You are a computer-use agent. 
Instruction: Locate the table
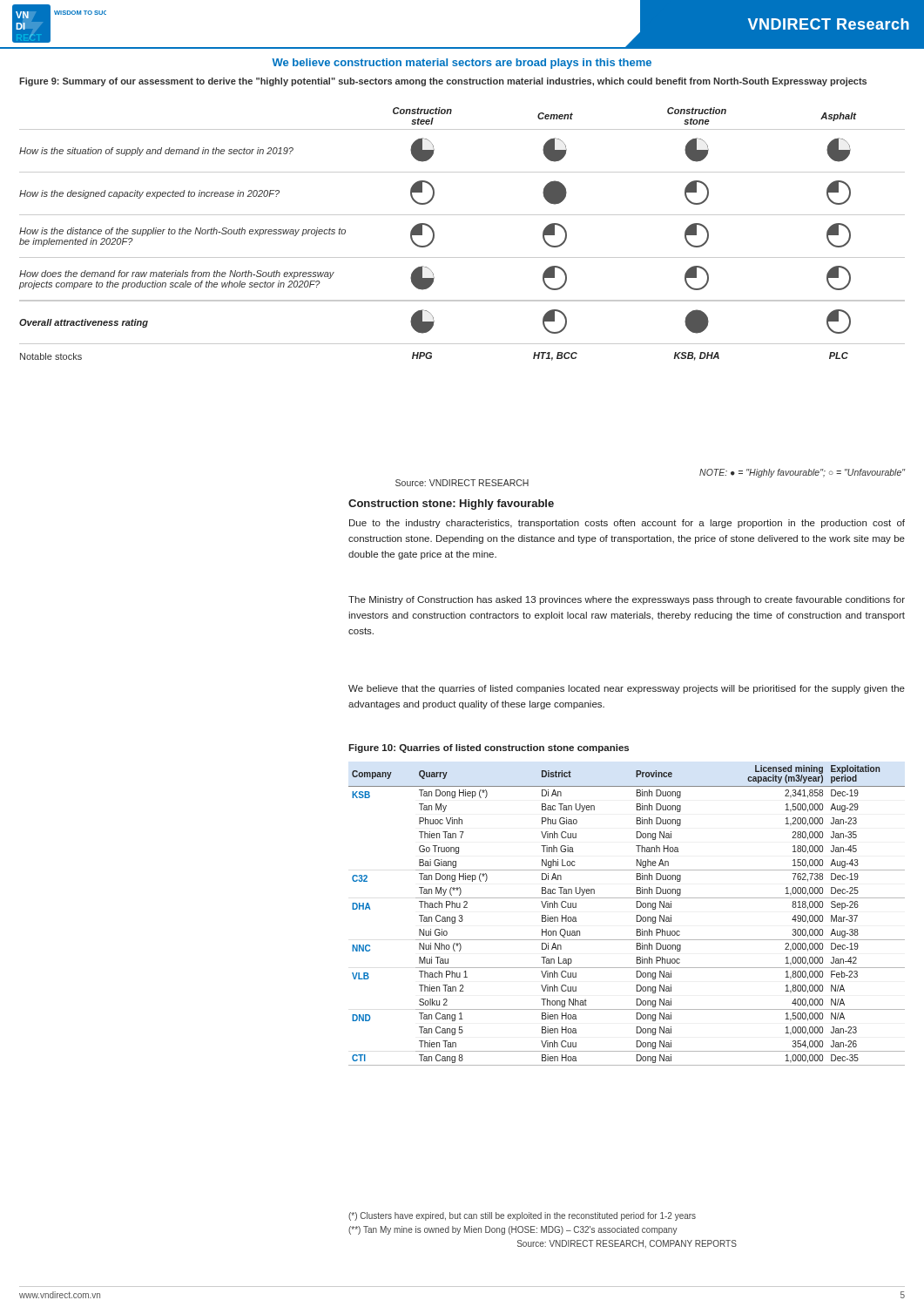tap(627, 914)
